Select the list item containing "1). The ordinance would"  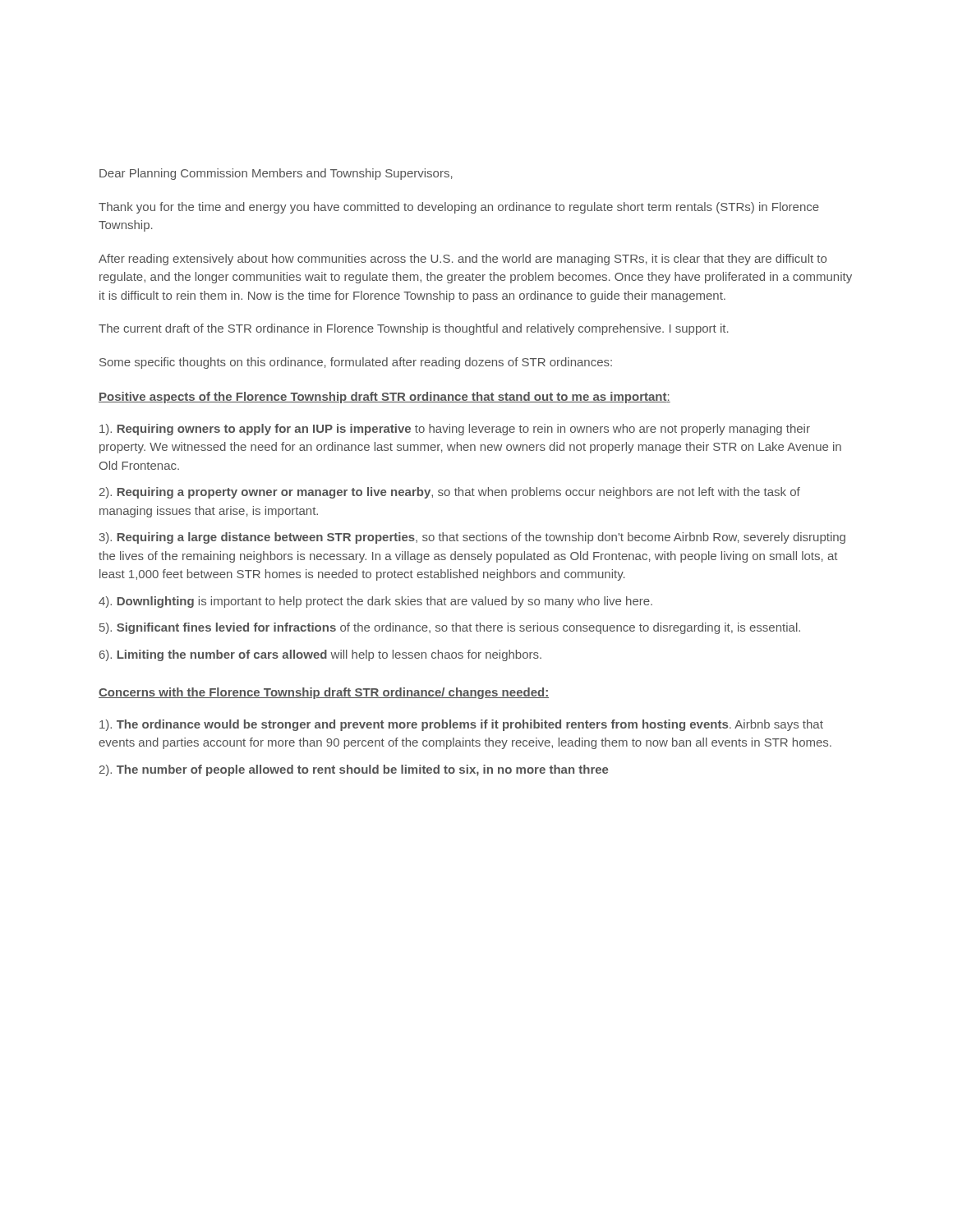tap(465, 733)
